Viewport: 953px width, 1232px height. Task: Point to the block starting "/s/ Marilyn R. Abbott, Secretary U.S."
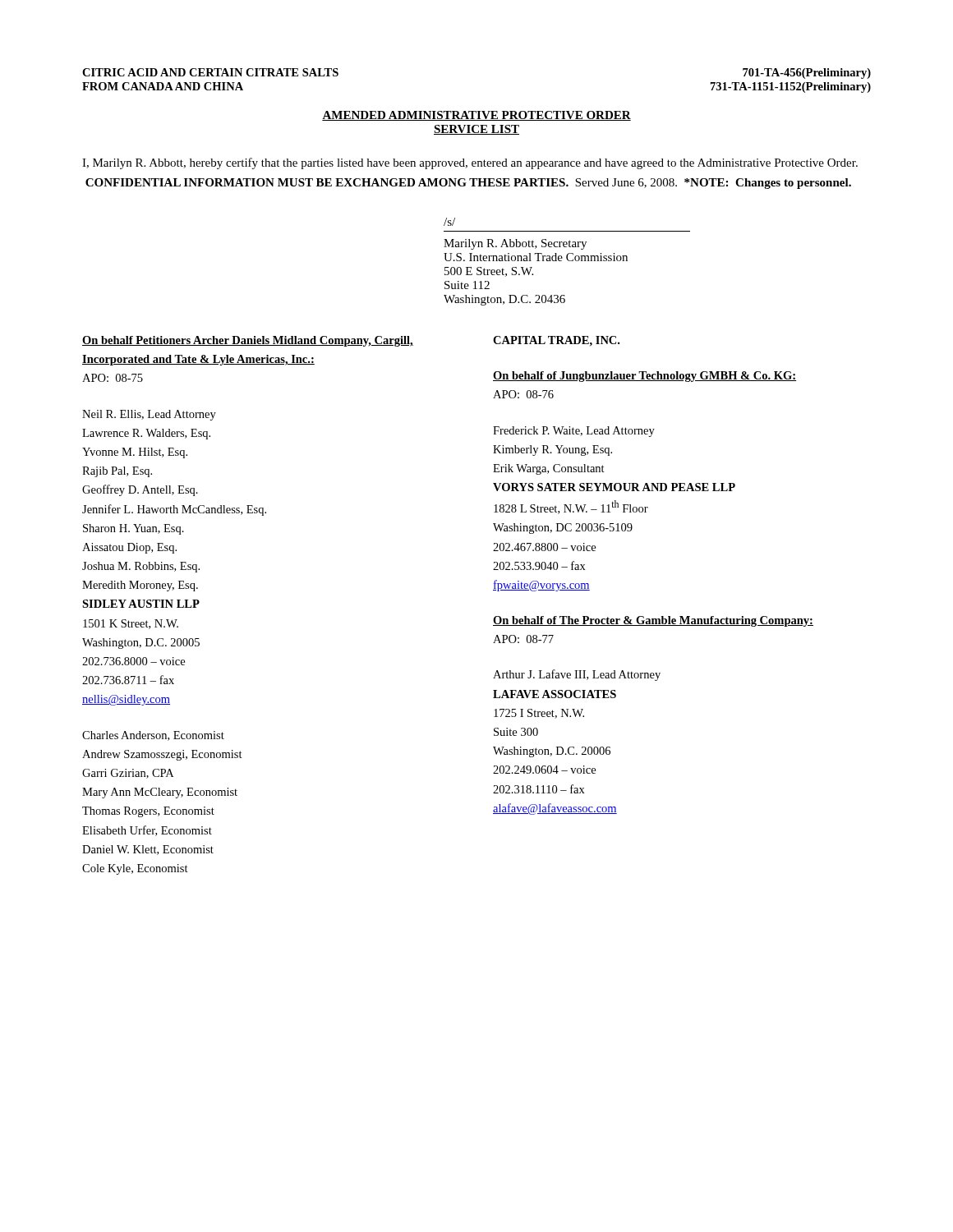[x=449, y=222]
